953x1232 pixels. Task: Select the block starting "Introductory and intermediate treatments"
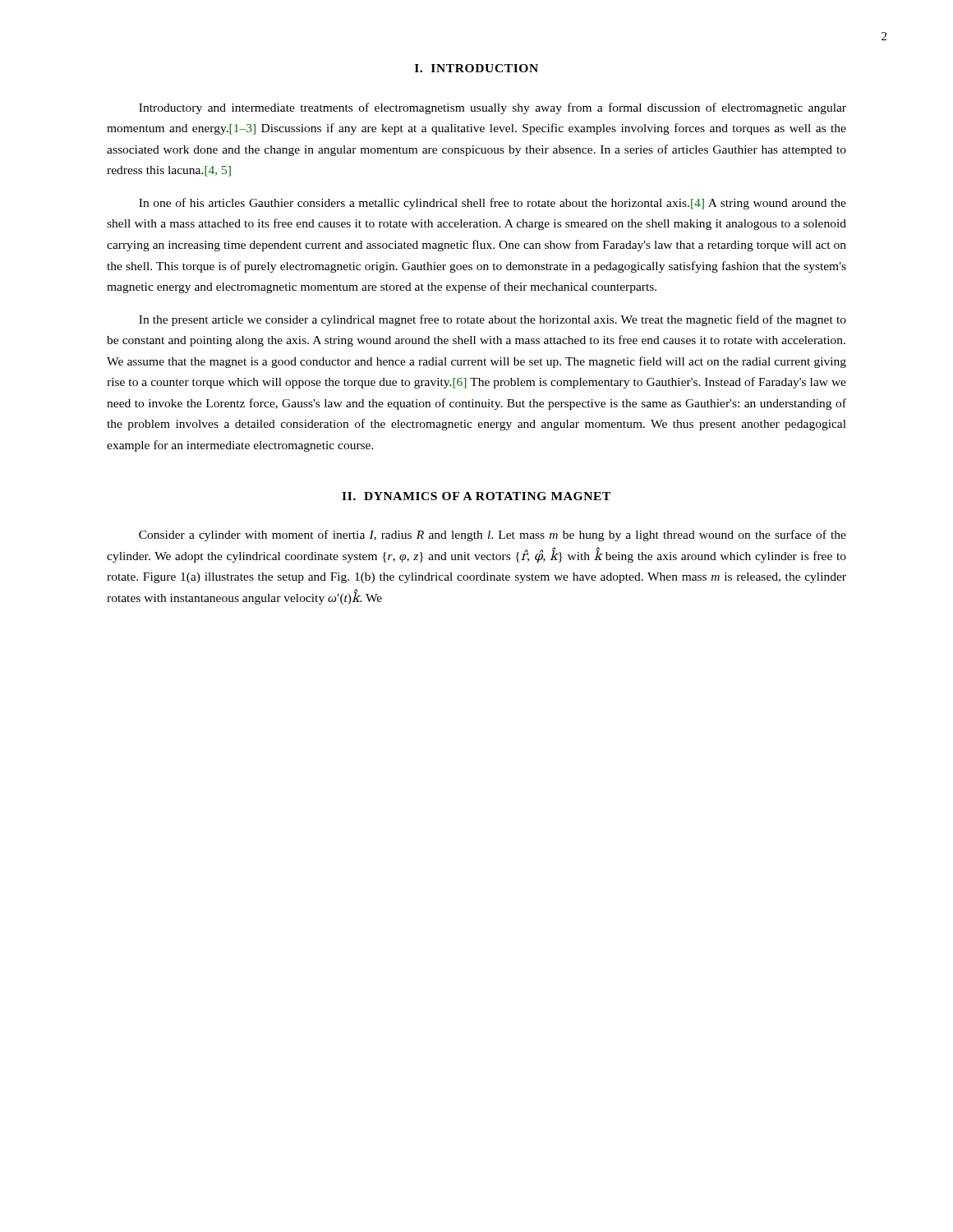(x=476, y=138)
